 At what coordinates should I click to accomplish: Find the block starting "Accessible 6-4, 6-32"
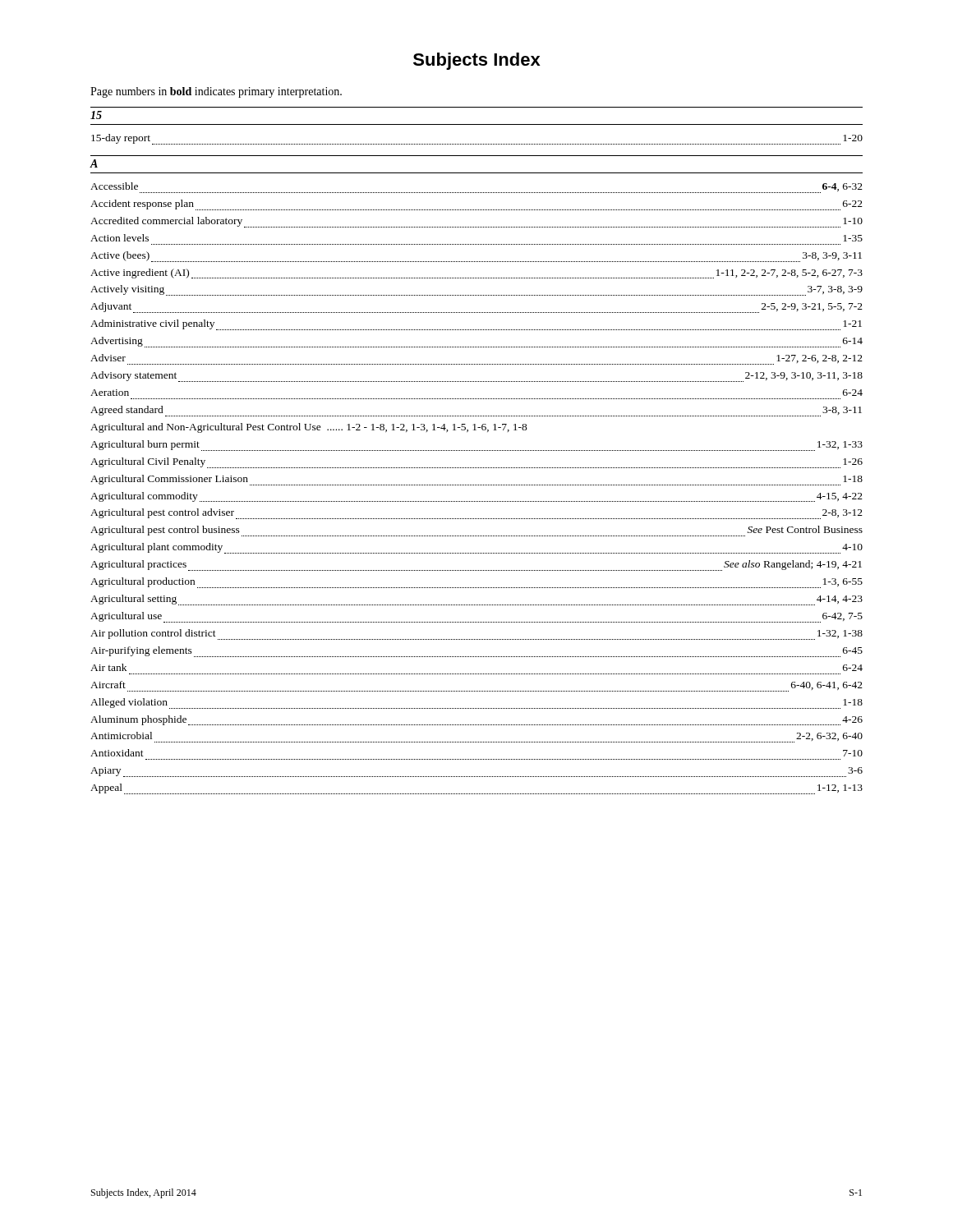tap(476, 187)
